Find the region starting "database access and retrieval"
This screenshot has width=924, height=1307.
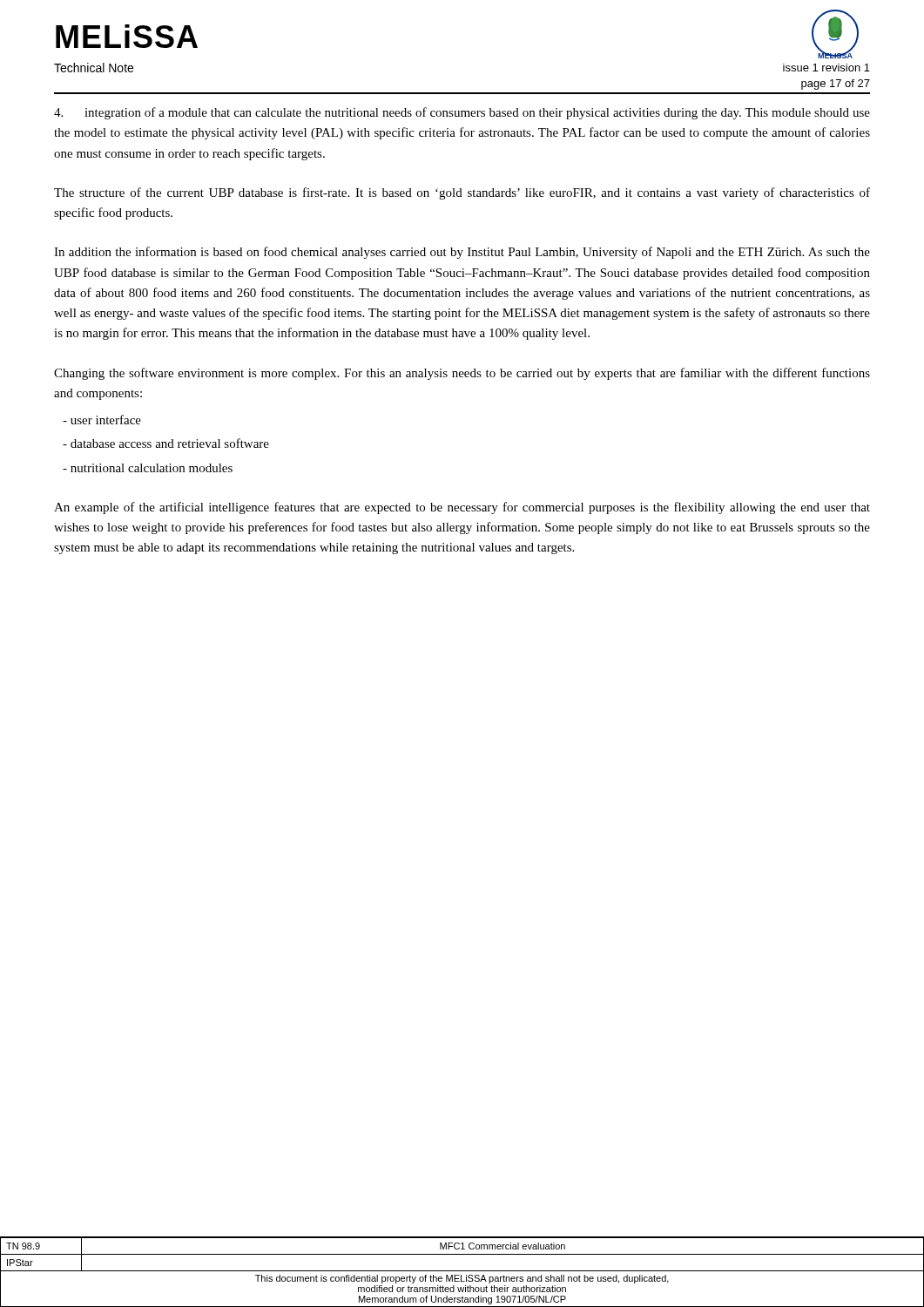166,444
